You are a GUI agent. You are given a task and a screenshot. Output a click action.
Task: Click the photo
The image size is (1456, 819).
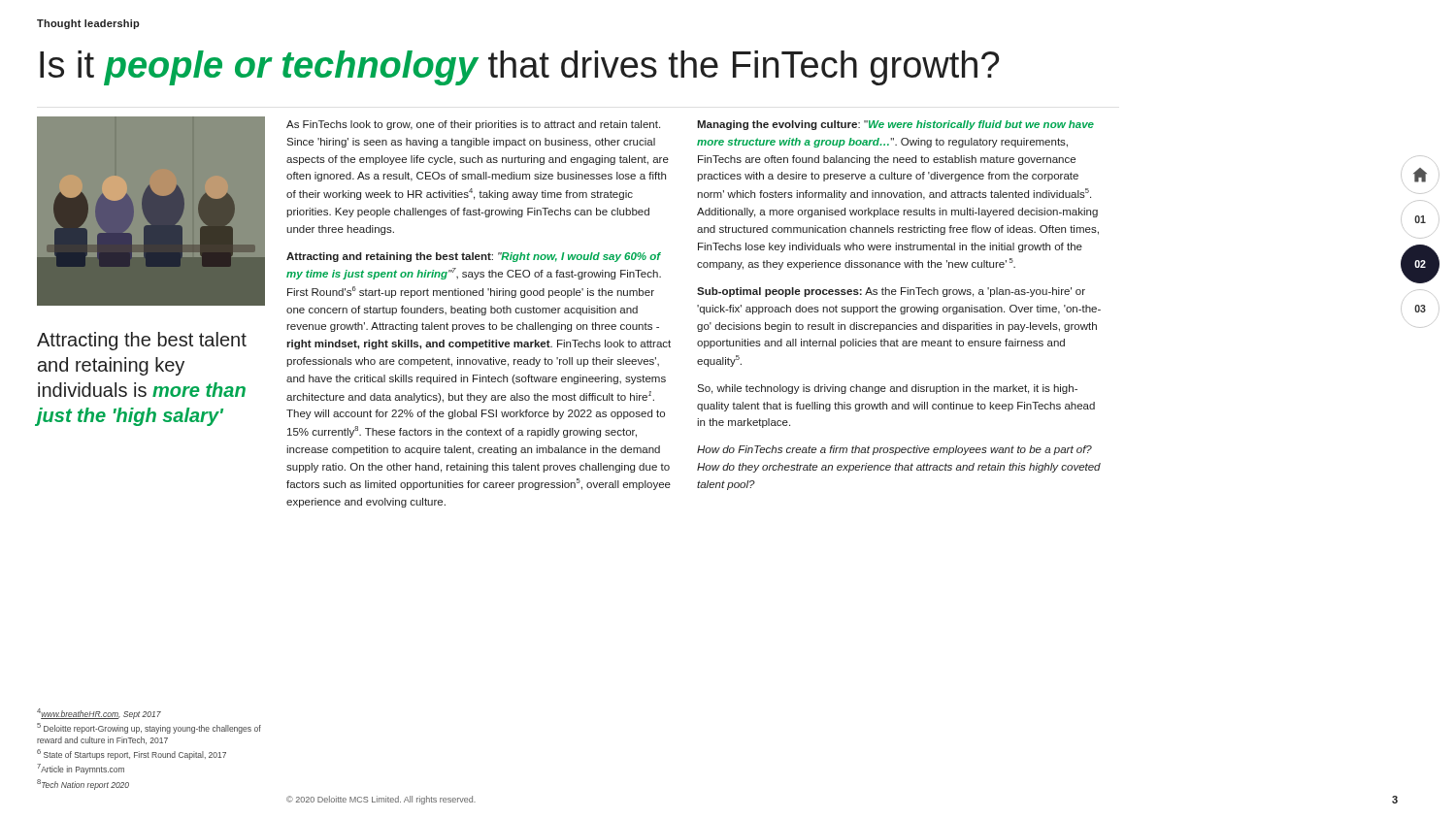(x=151, y=211)
